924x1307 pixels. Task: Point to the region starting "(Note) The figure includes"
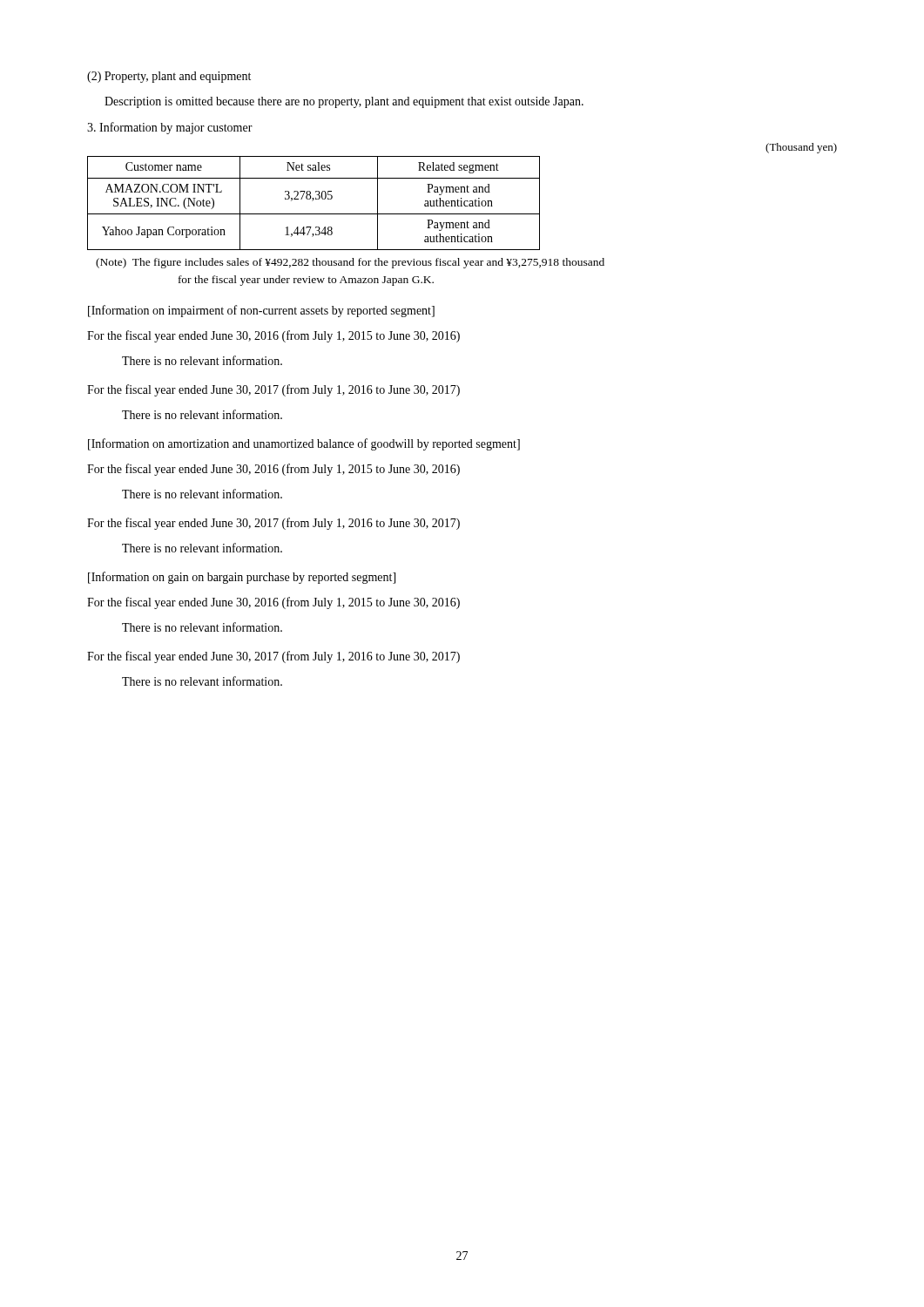pos(350,271)
